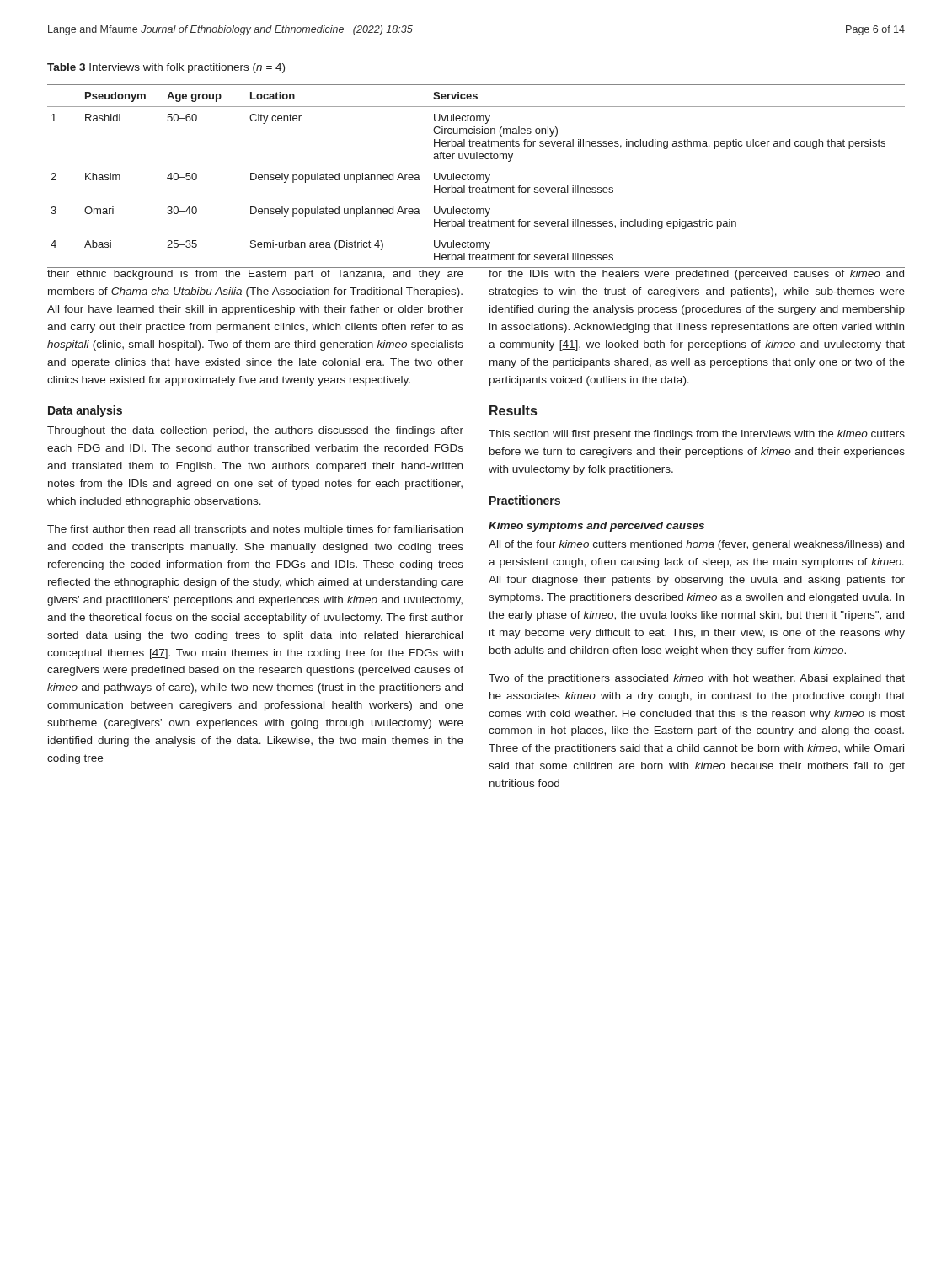The height and width of the screenshot is (1264, 952).
Task: Locate the element starting "Data analysis"
Action: 85,411
